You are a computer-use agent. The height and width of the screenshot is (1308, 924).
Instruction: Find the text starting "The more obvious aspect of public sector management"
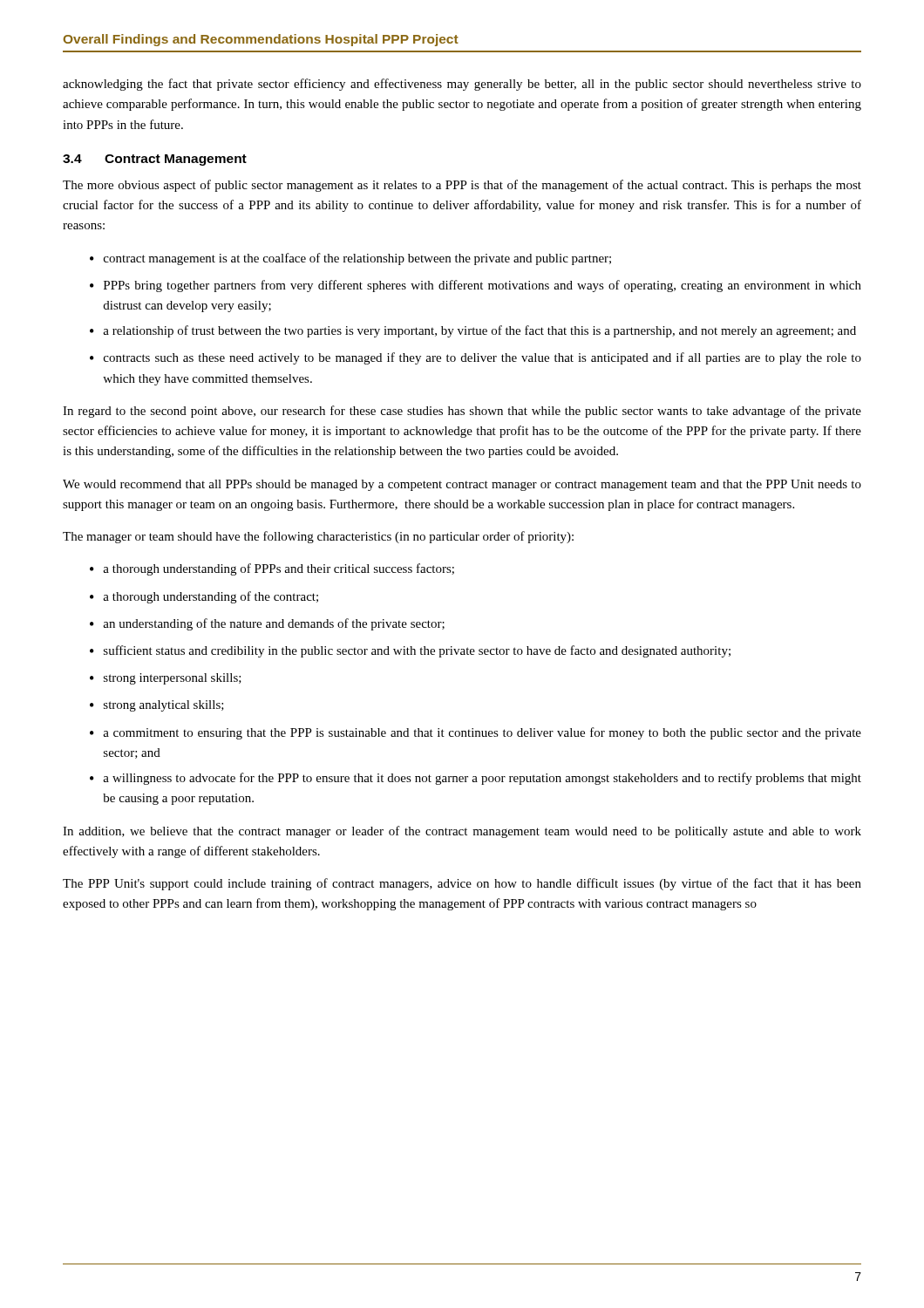pyautogui.click(x=462, y=205)
